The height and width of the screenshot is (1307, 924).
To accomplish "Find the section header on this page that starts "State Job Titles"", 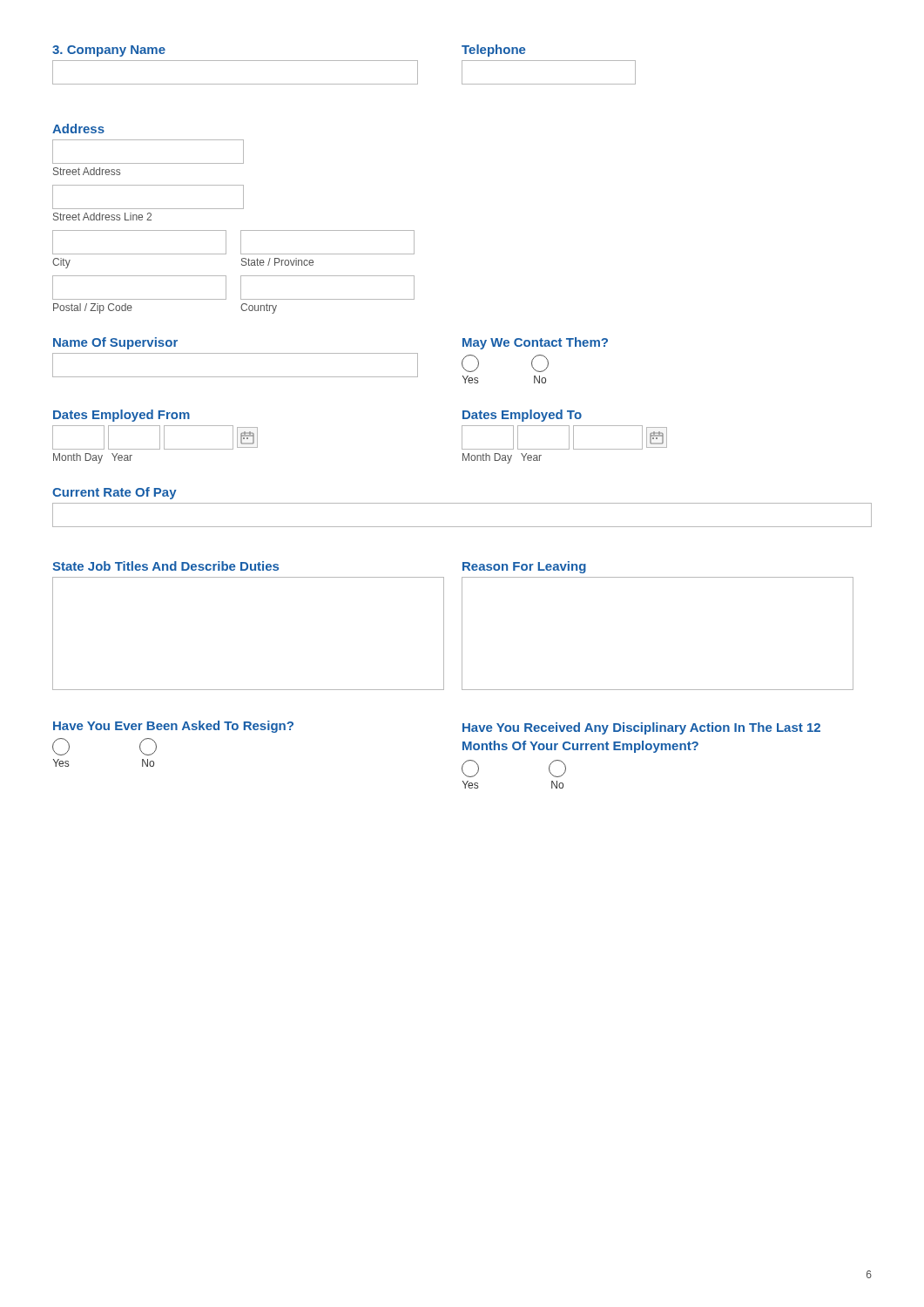I will tap(166, 566).
